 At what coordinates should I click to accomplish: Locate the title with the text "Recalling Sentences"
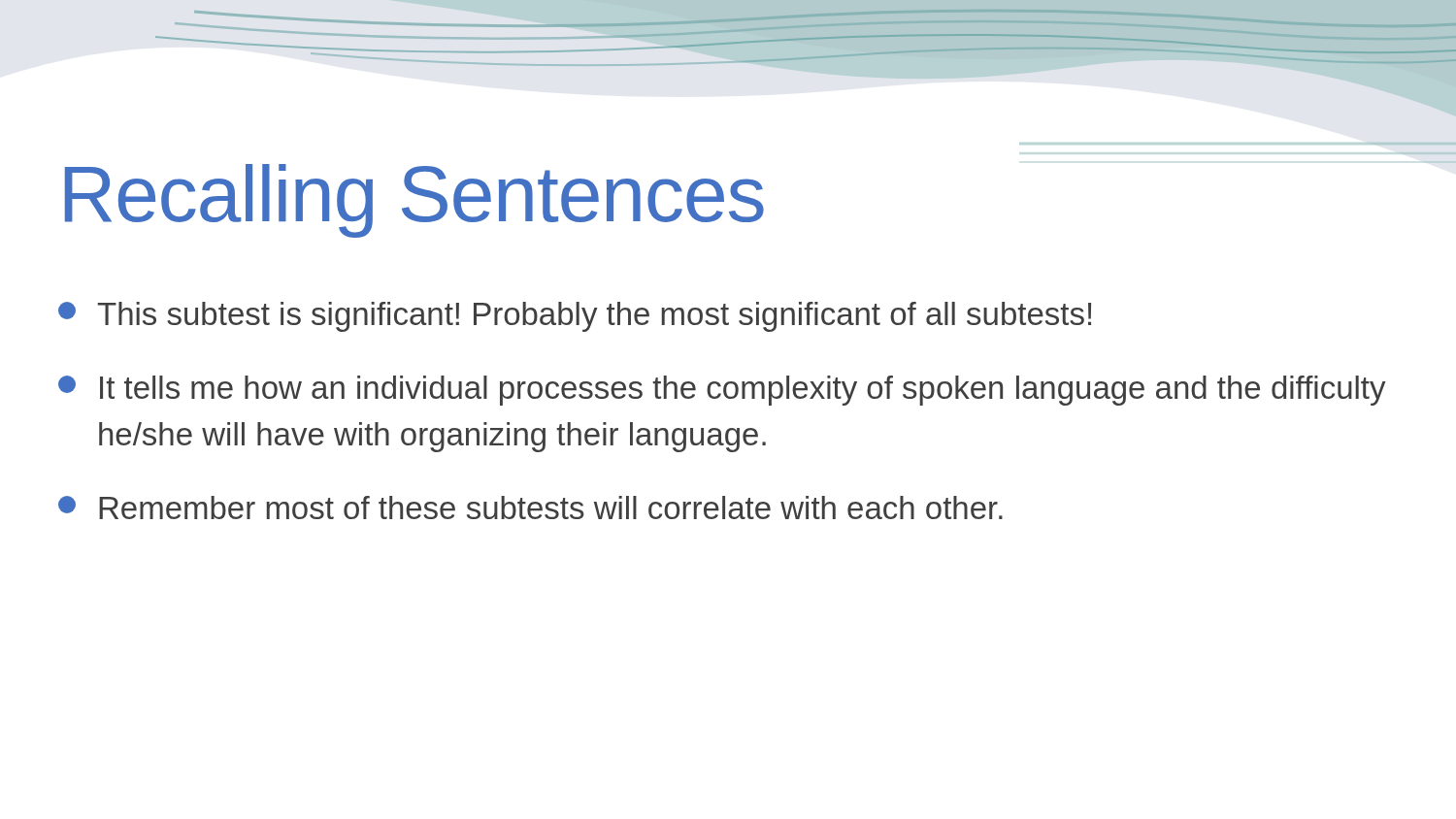[728, 194]
